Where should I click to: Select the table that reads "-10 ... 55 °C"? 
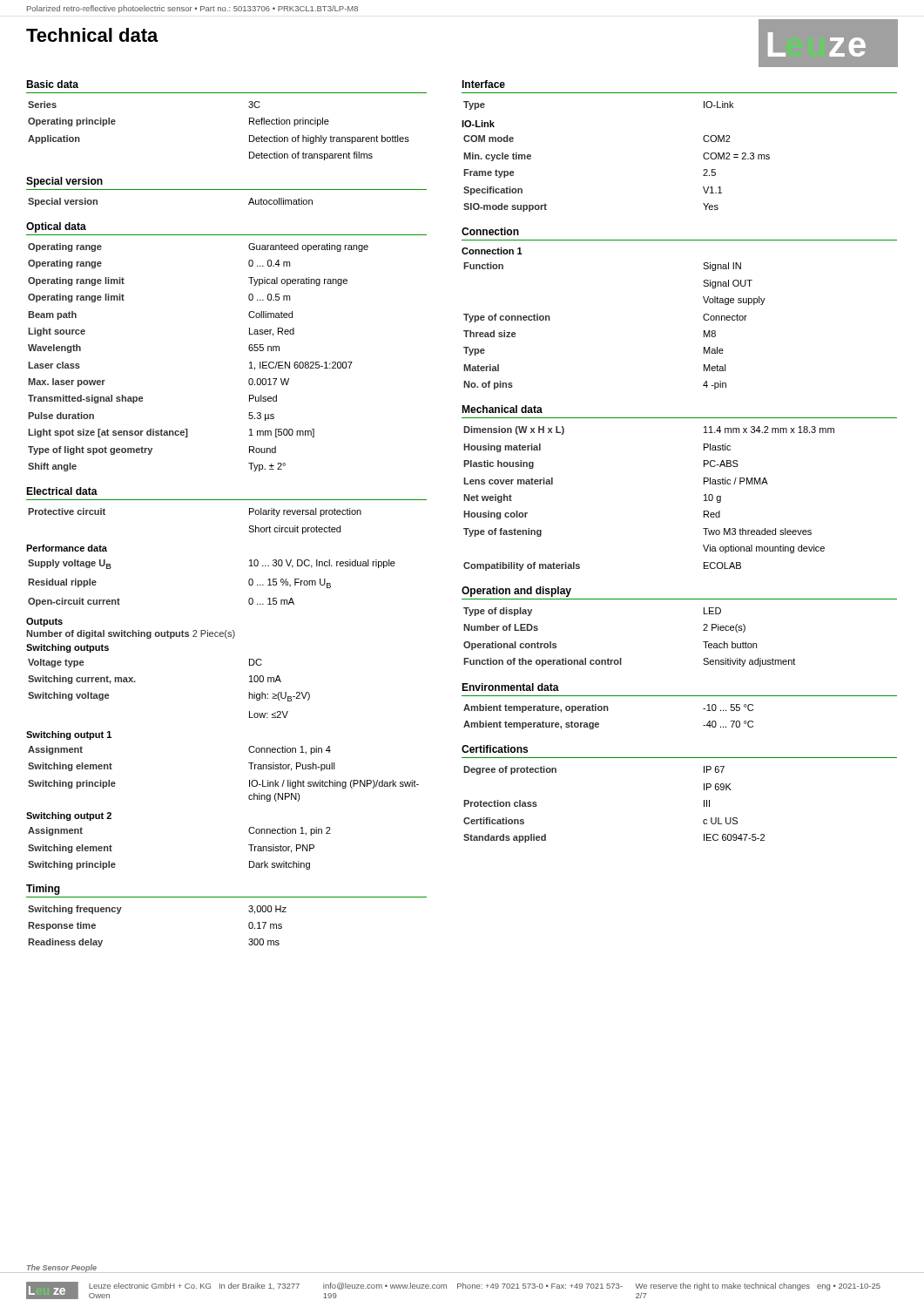click(x=679, y=716)
